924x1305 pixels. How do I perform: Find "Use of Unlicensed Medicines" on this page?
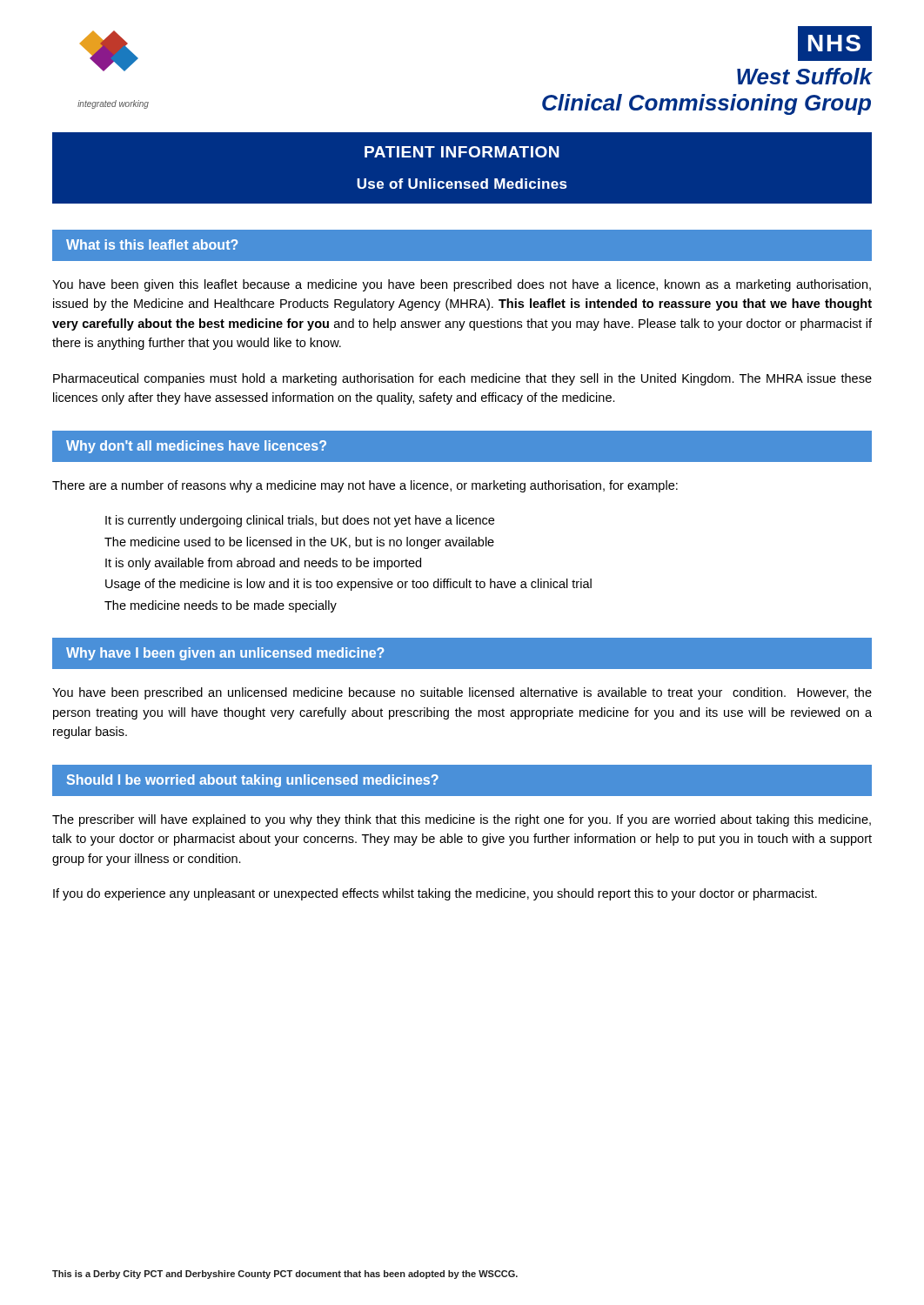[x=462, y=184]
